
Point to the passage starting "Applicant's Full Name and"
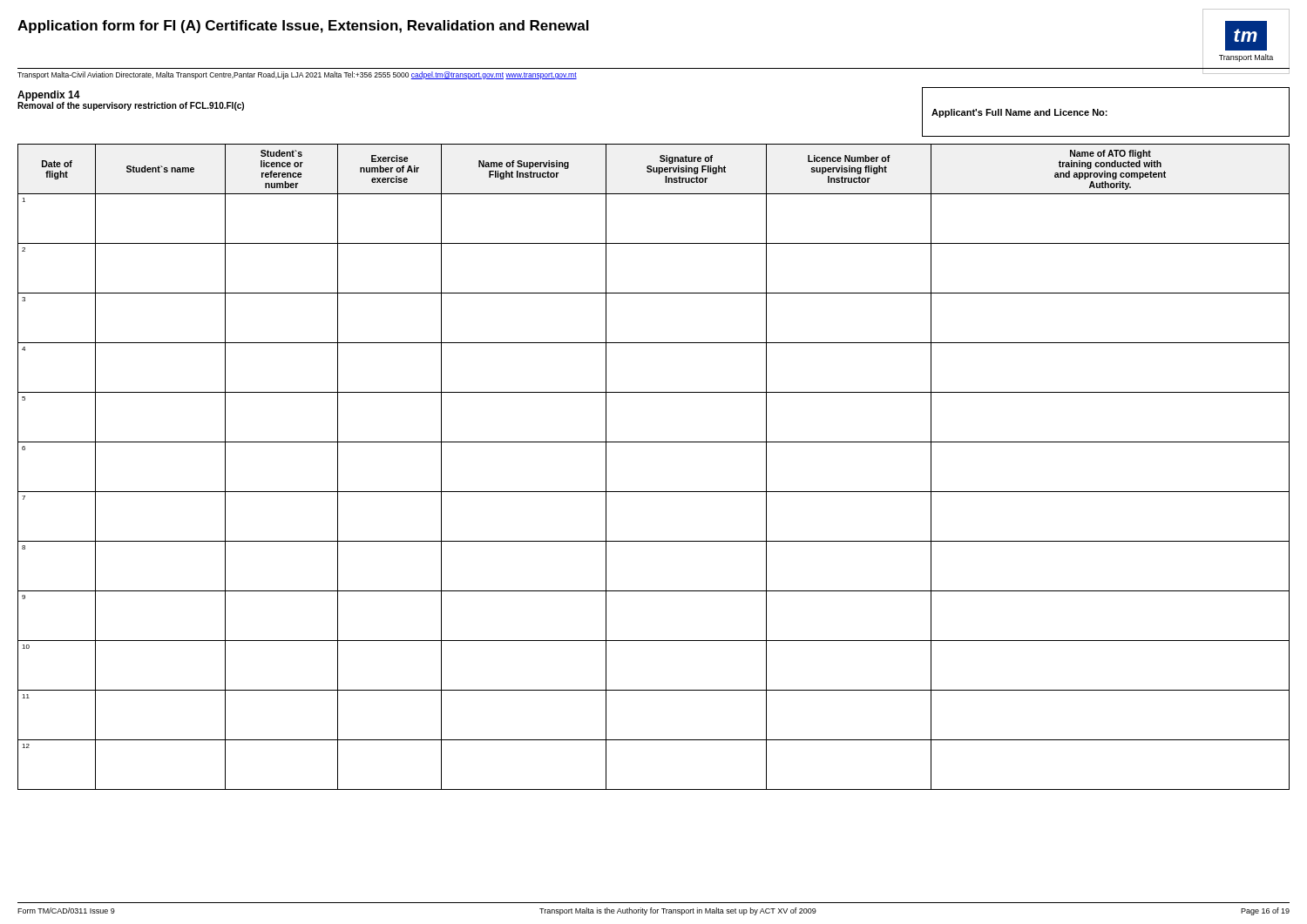(1020, 112)
